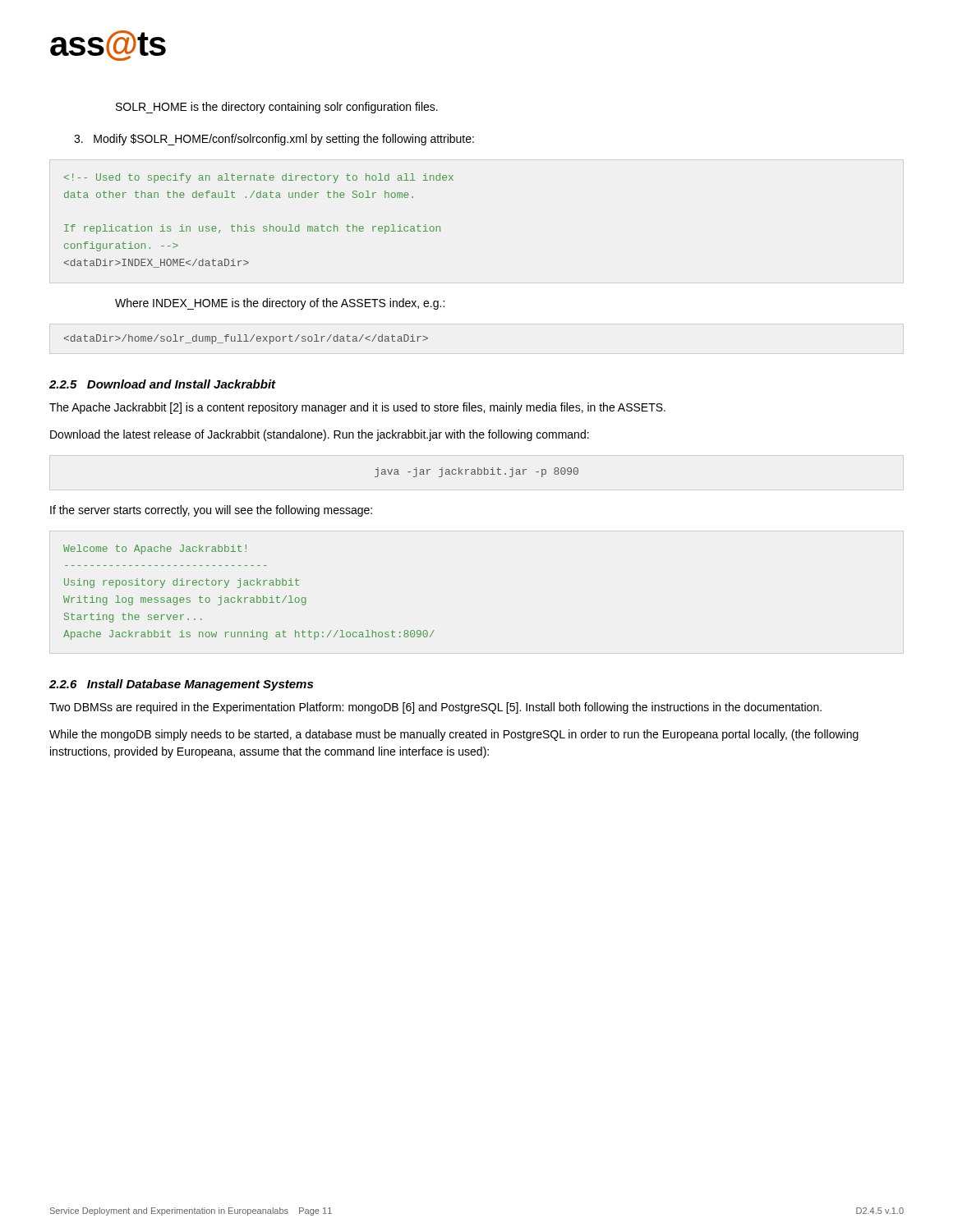Locate the block of text that opens with "SOLR_HOME is the directory"
Viewport: 953px width, 1232px height.
point(277,107)
